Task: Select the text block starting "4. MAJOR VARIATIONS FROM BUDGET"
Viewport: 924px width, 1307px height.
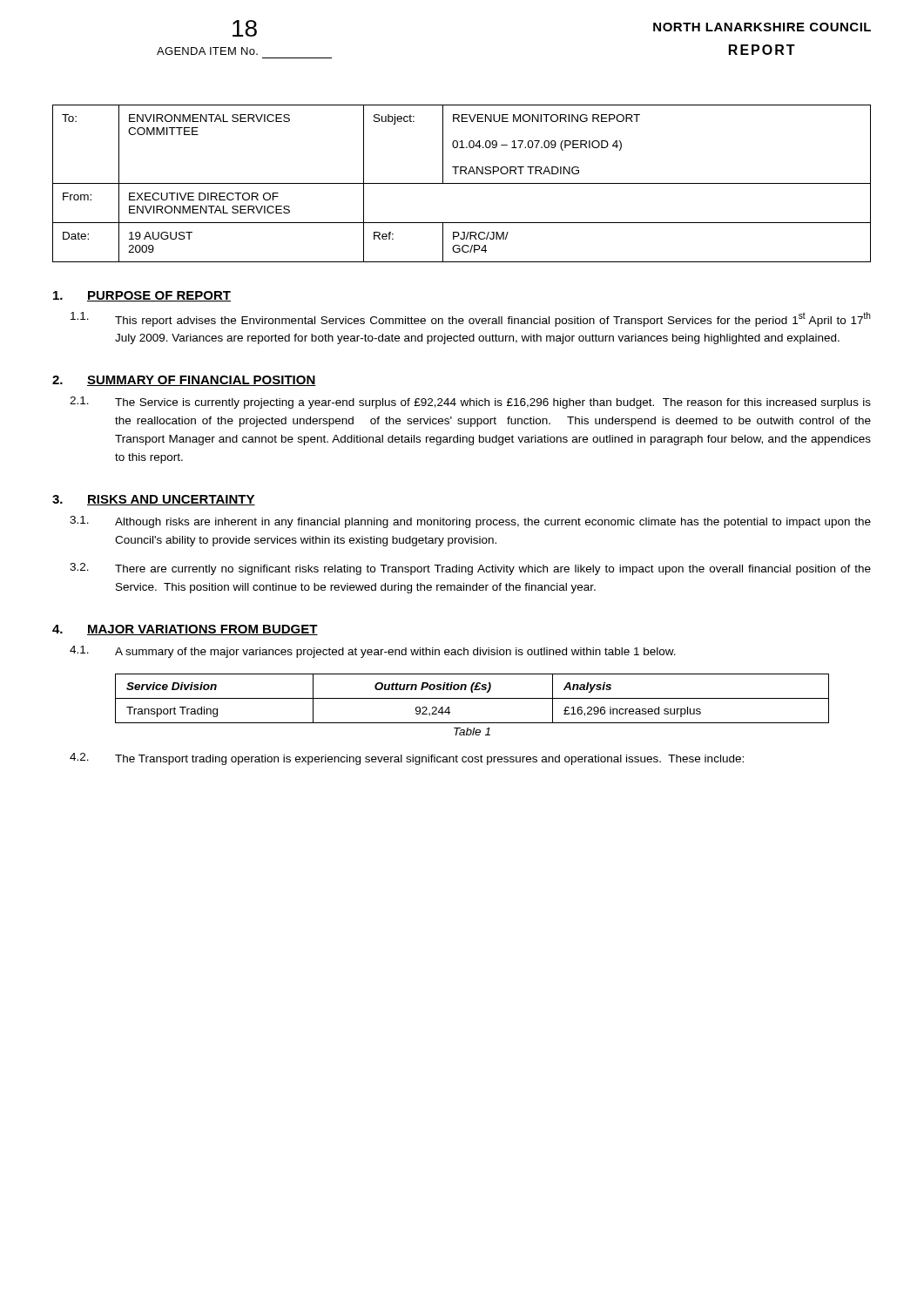Action: point(185,628)
